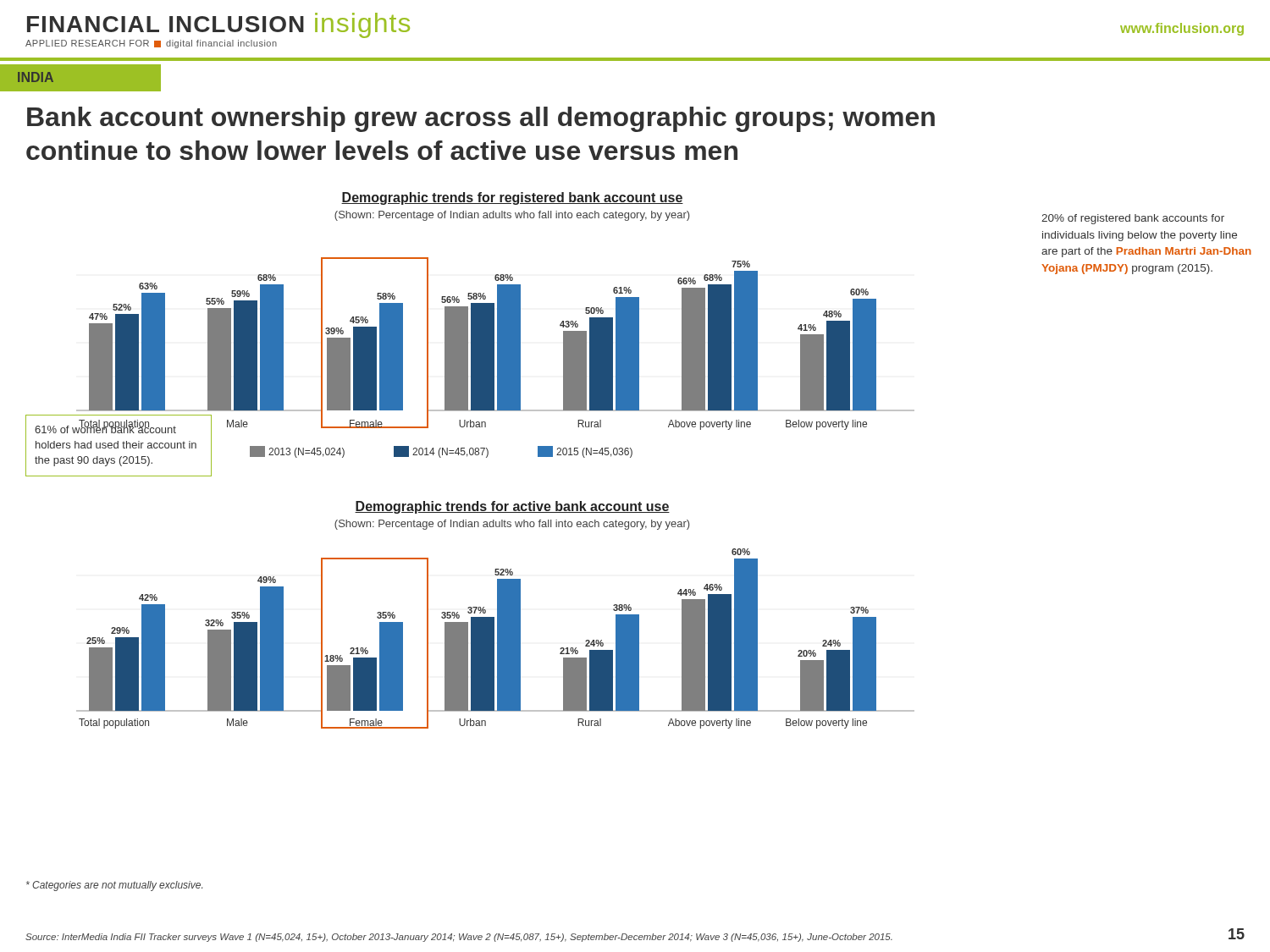
Task: Point to the text block starting "Source: InterMedia India FII Tracker surveys Wave 1"
Action: coord(459,937)
